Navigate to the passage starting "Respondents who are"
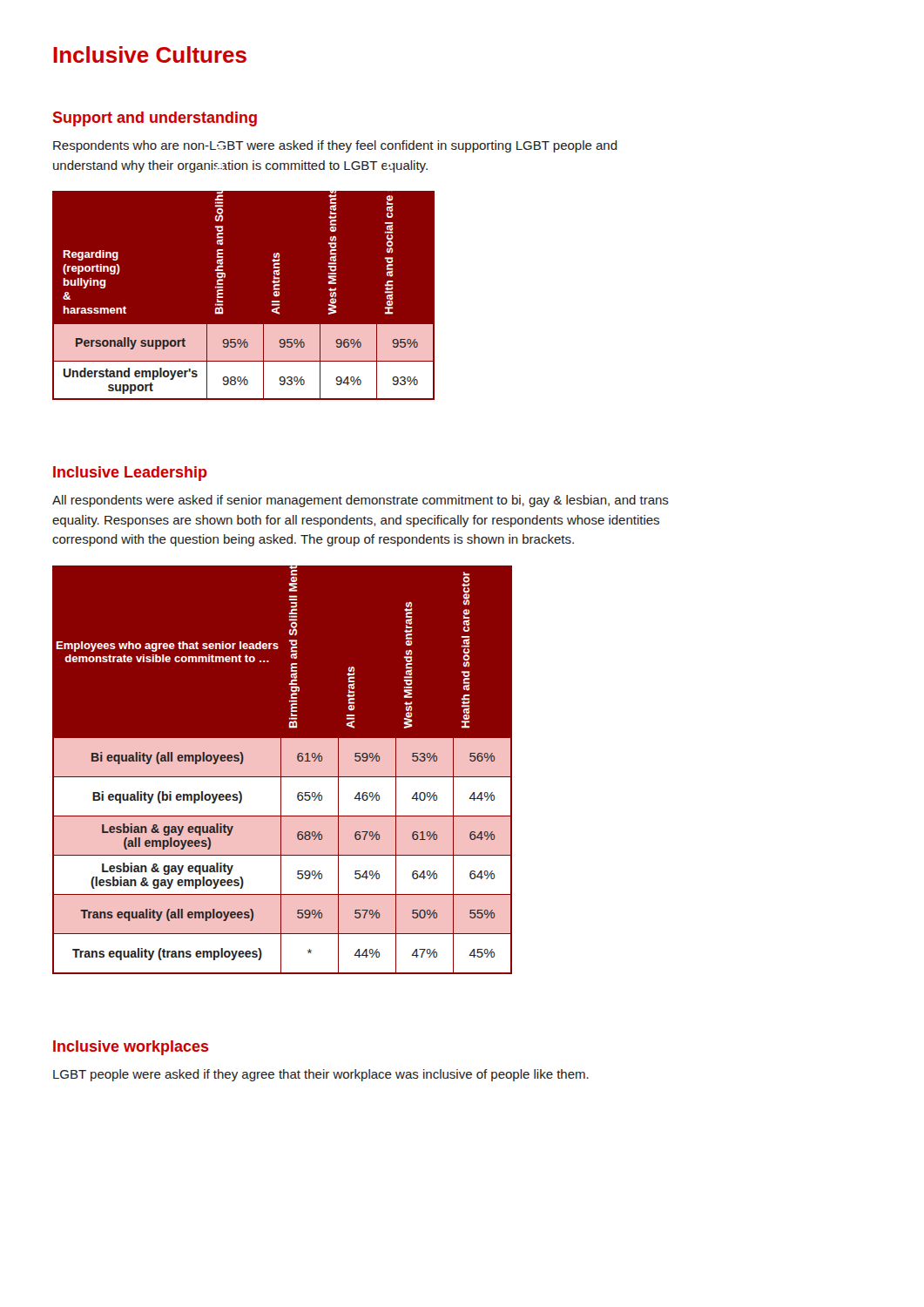 click(x=357, y=156)
